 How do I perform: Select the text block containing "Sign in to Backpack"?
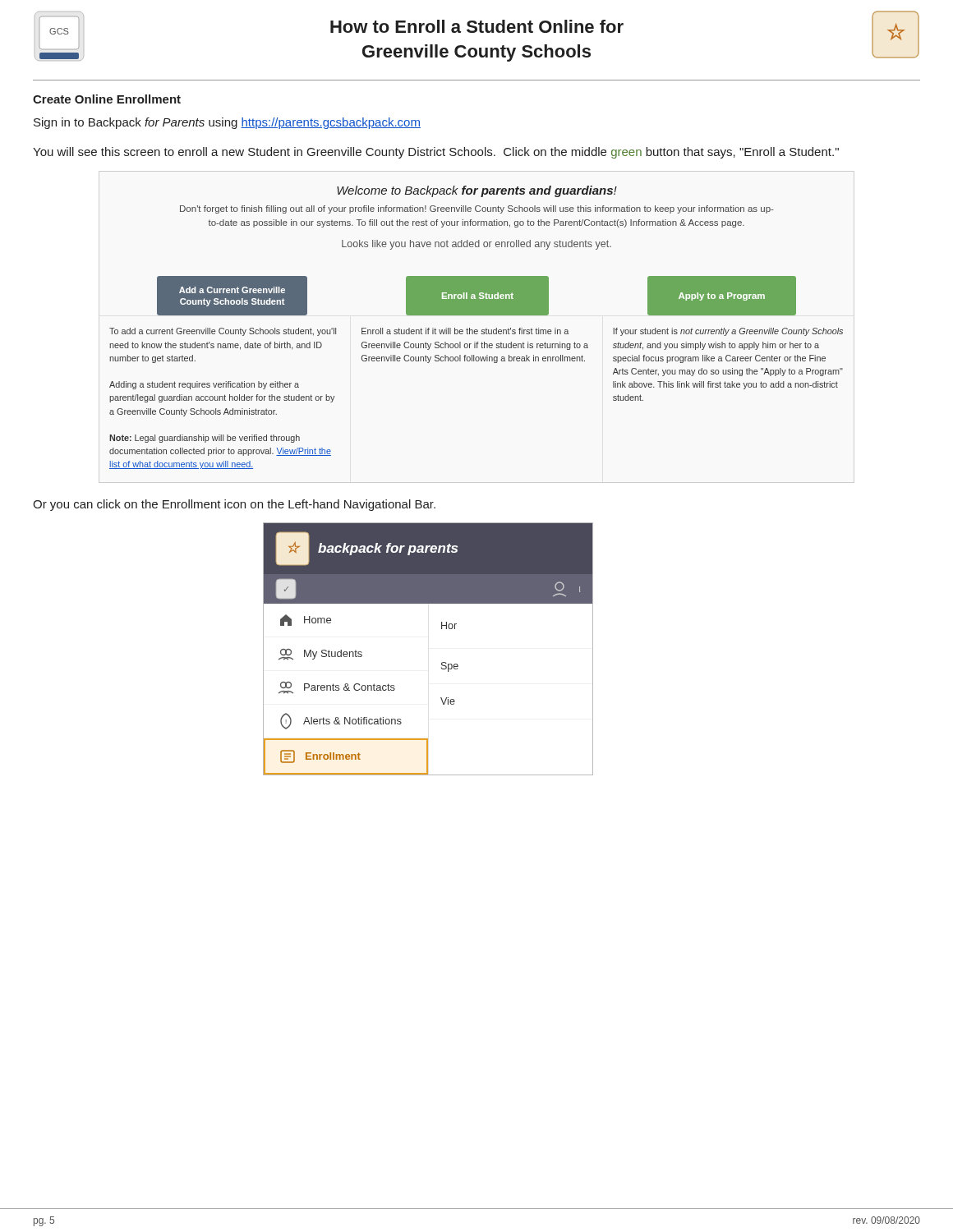(x=227, y=122)
